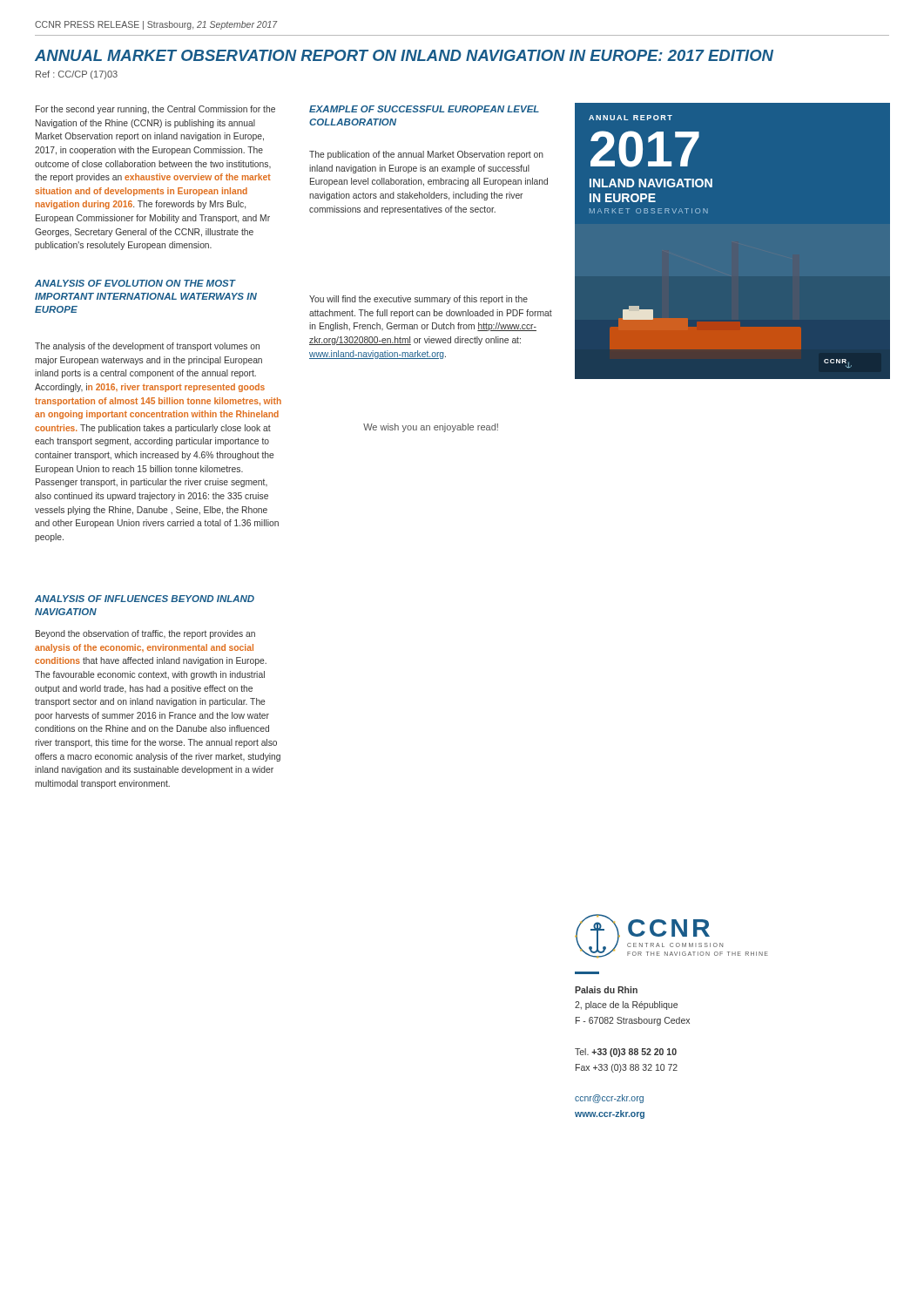Where is the passage that starts "Beyond the observation"?
The height and width of the screenshot is (1307, 924).
click(158, 709)
